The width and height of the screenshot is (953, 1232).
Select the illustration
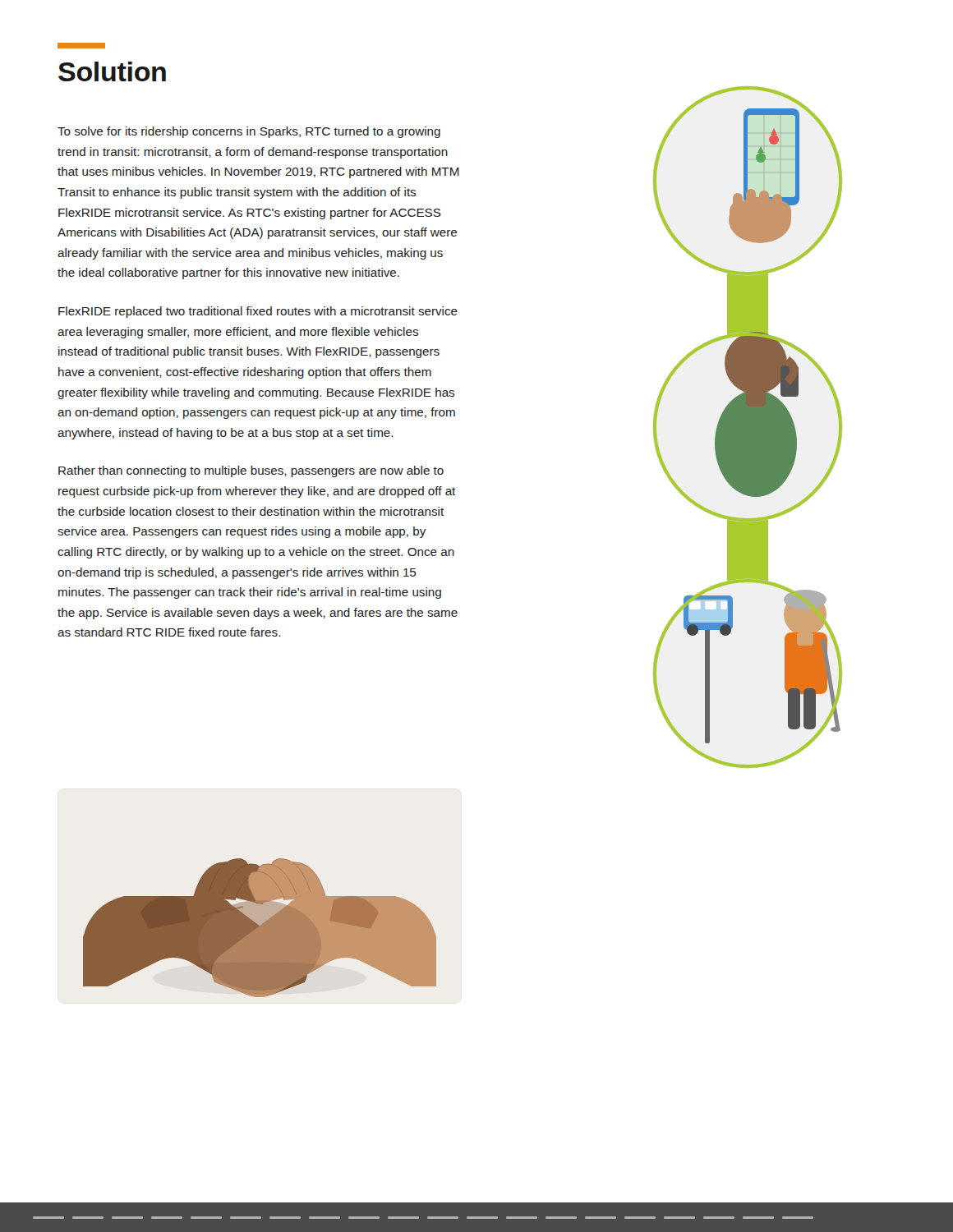[x=756, y=429]
